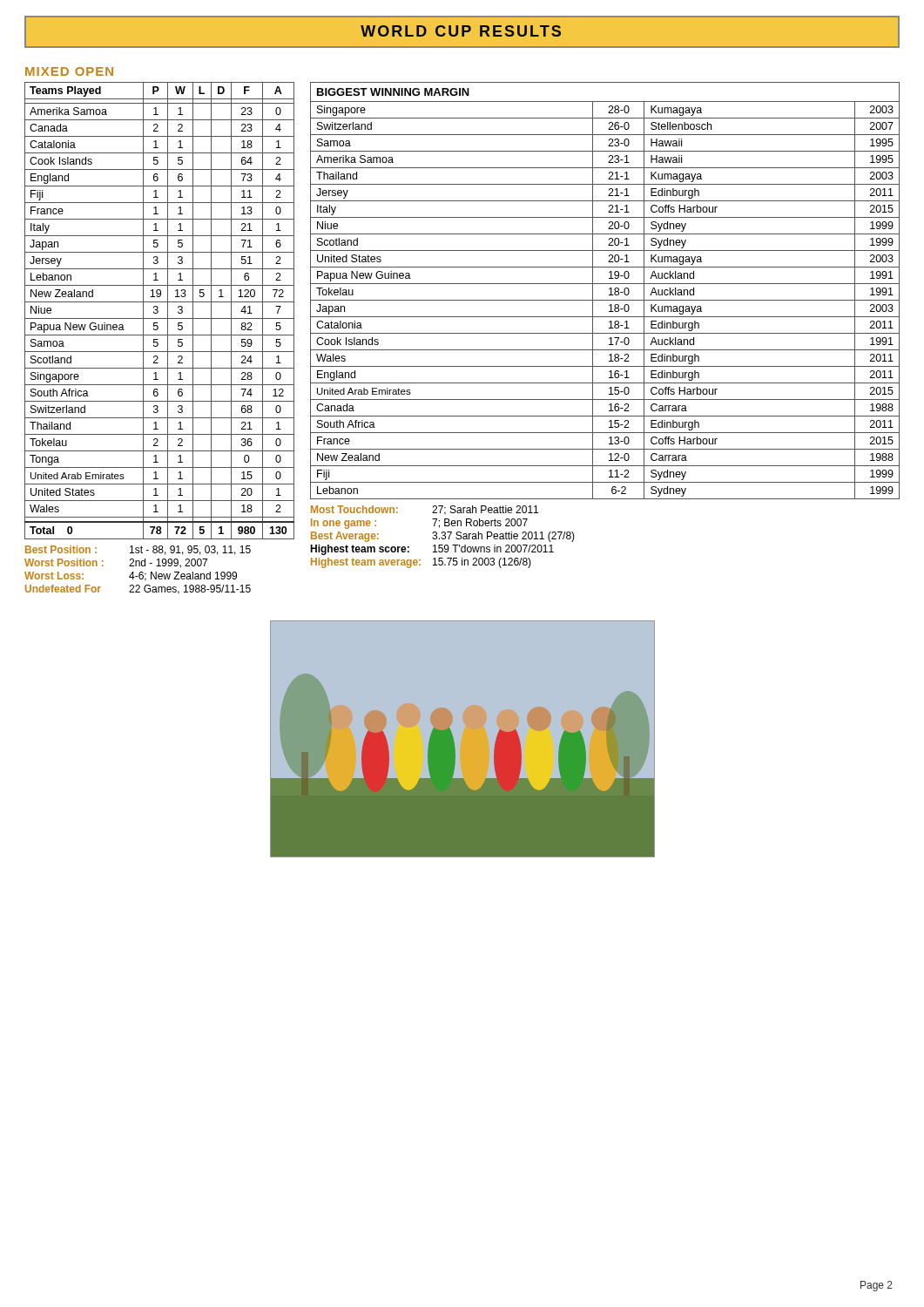Find the passage starting "In one game : 7;"
924x1307 pixels.
[345, 523]
